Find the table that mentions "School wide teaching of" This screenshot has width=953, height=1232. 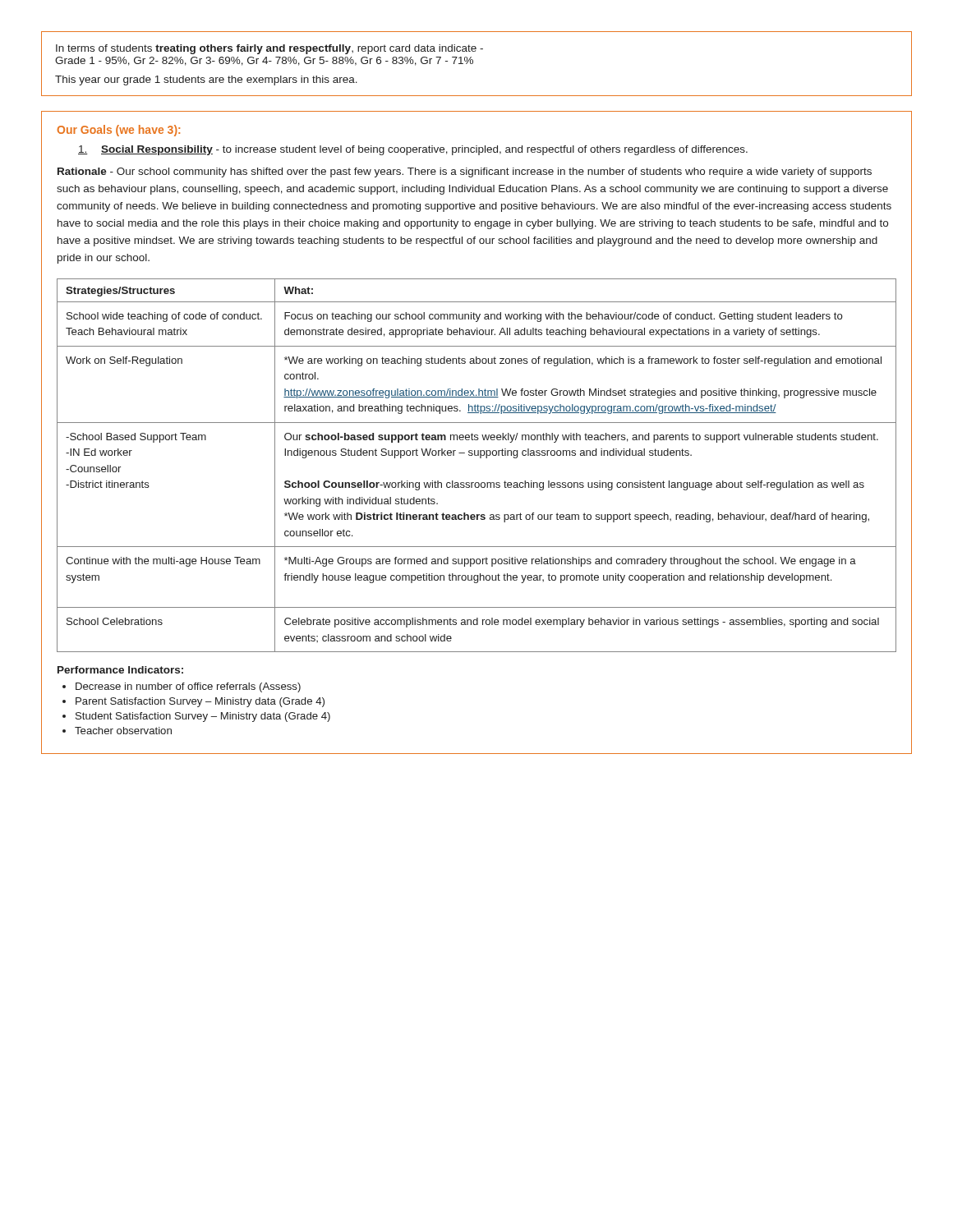(x=476, y=465)
